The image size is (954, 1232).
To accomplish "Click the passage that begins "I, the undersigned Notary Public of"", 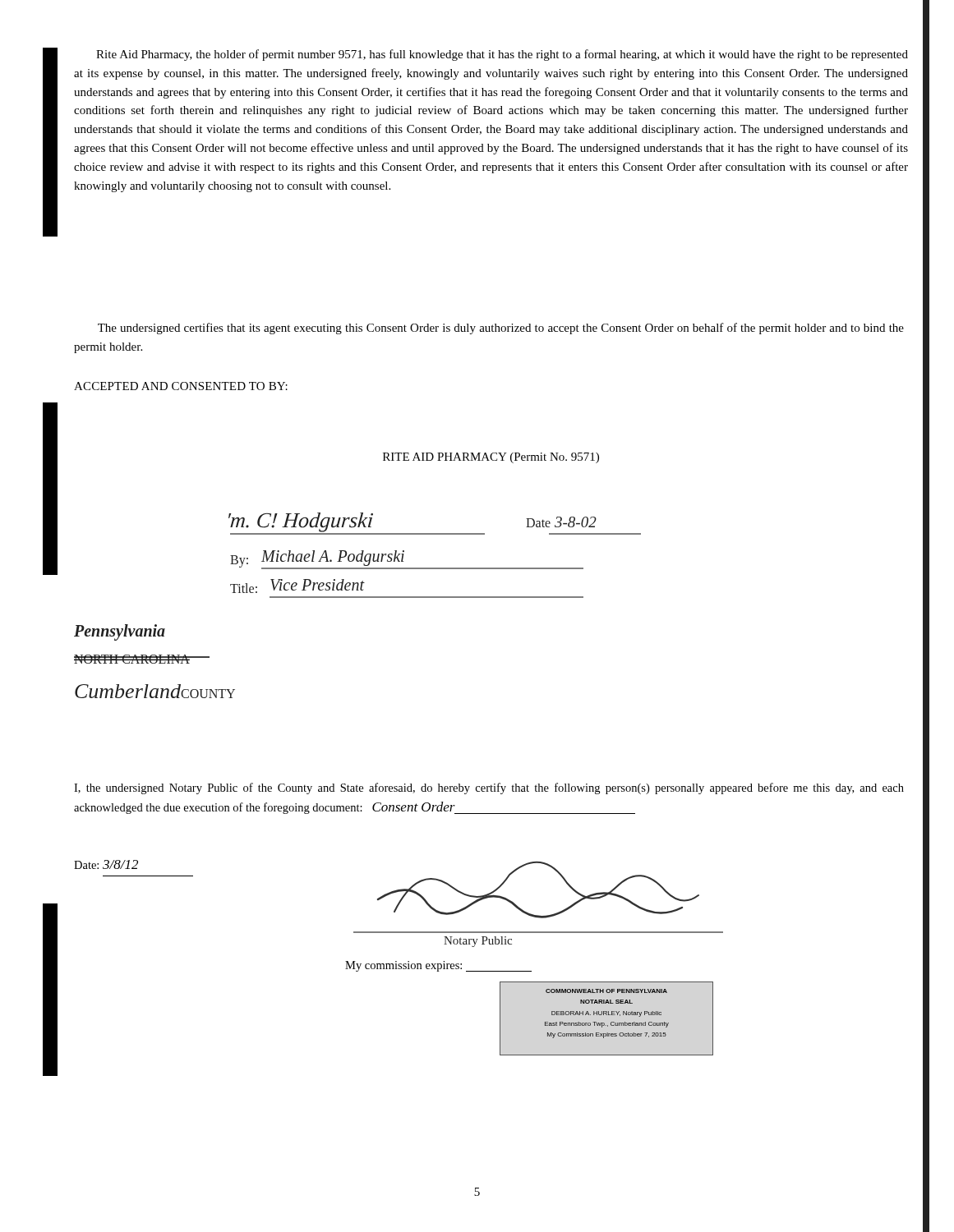I will 489,798.
